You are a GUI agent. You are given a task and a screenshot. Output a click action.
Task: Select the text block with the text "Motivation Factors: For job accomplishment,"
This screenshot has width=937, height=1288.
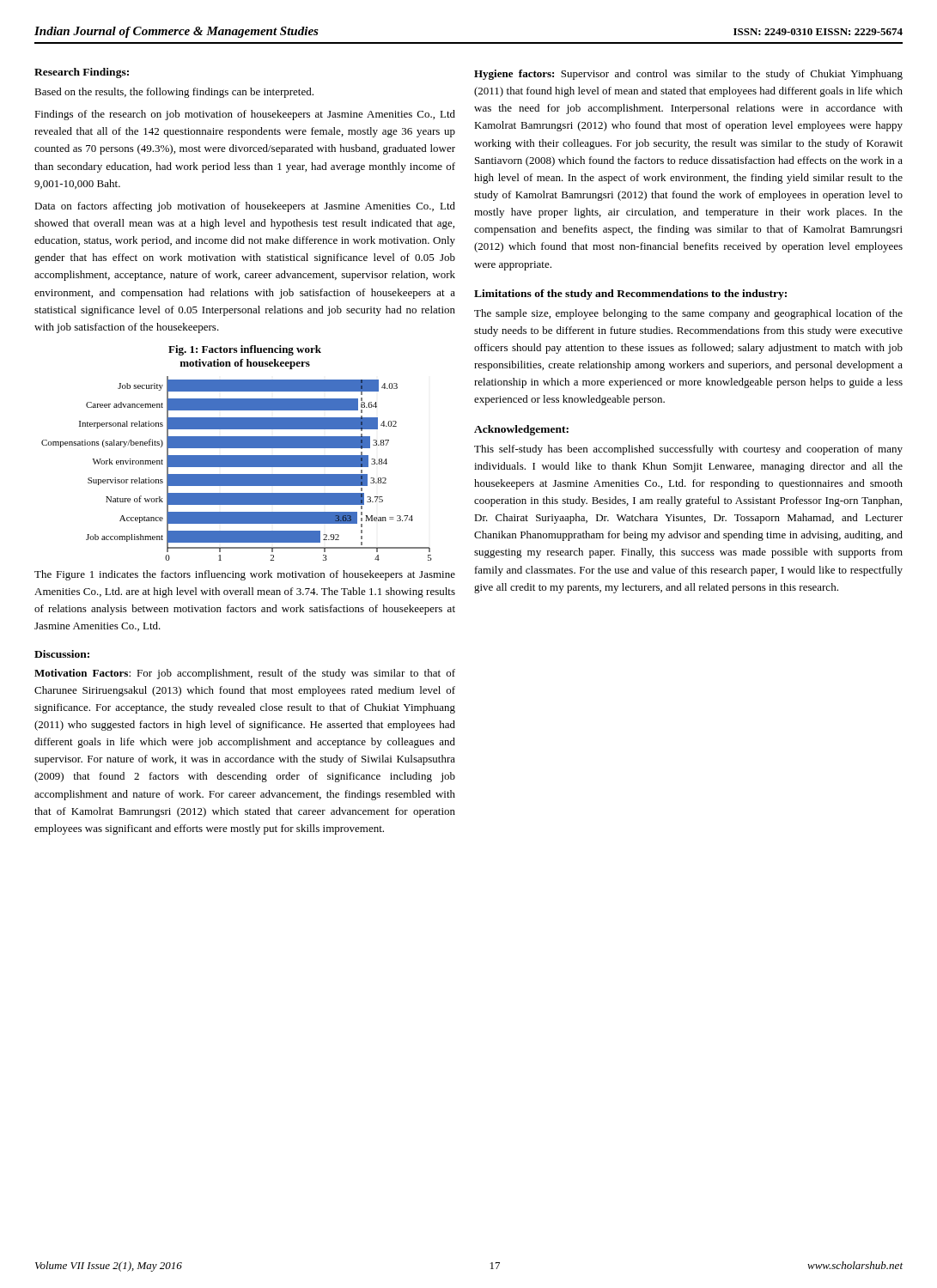(245, 750)
